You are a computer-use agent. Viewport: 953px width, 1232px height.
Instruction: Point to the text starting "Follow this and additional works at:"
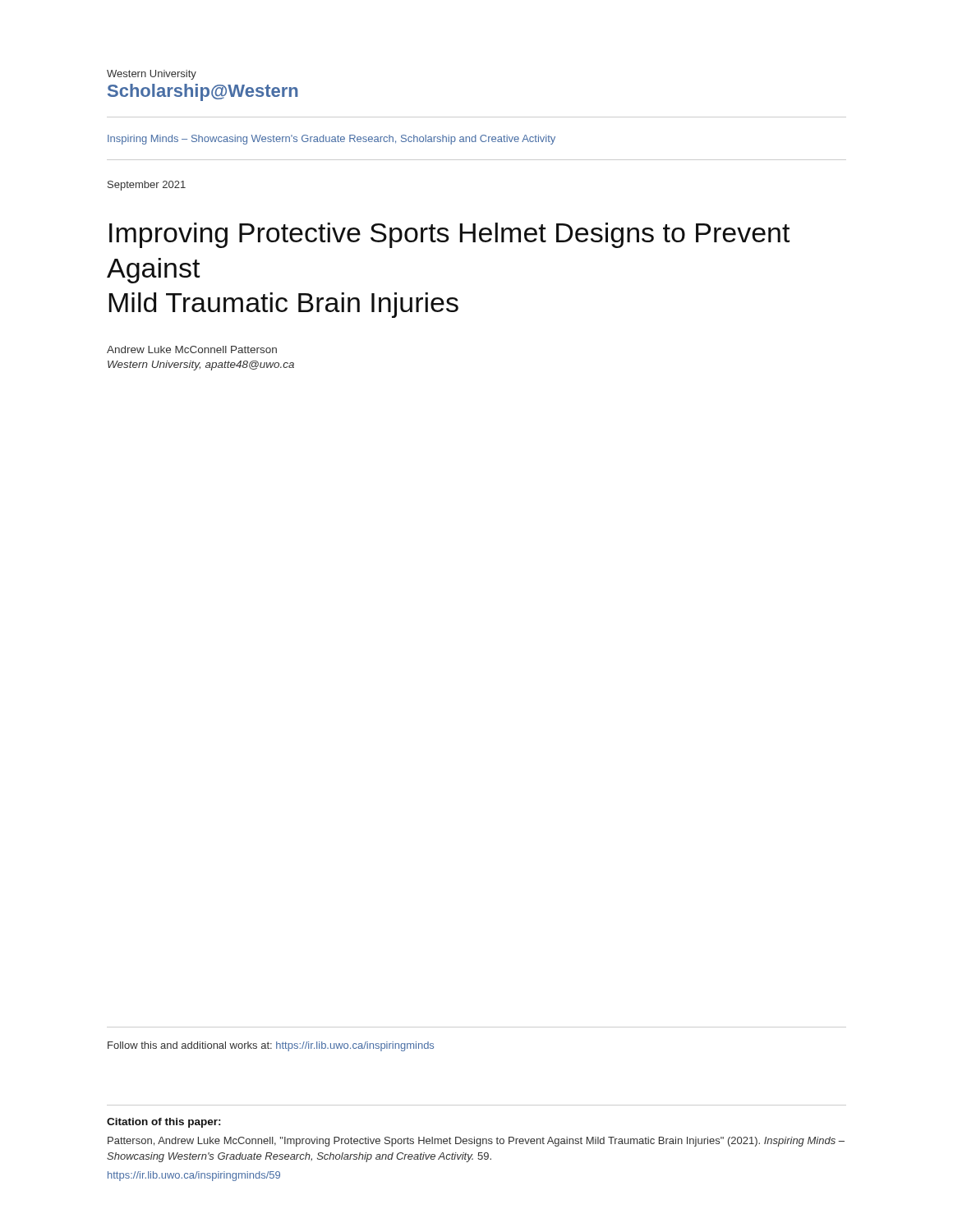(271, 1045)
